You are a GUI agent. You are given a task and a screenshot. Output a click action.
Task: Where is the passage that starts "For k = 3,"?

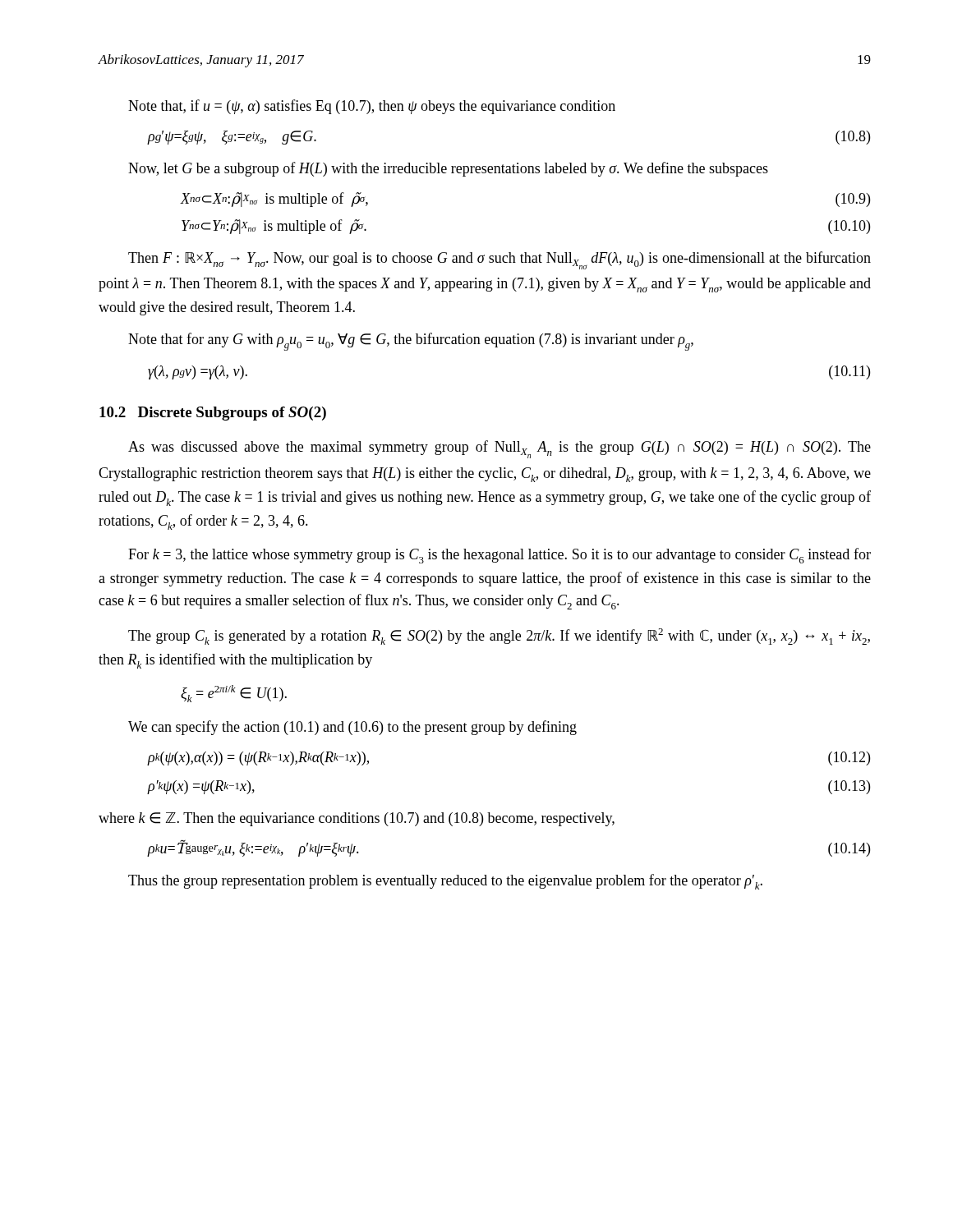[x=485, y=579]
